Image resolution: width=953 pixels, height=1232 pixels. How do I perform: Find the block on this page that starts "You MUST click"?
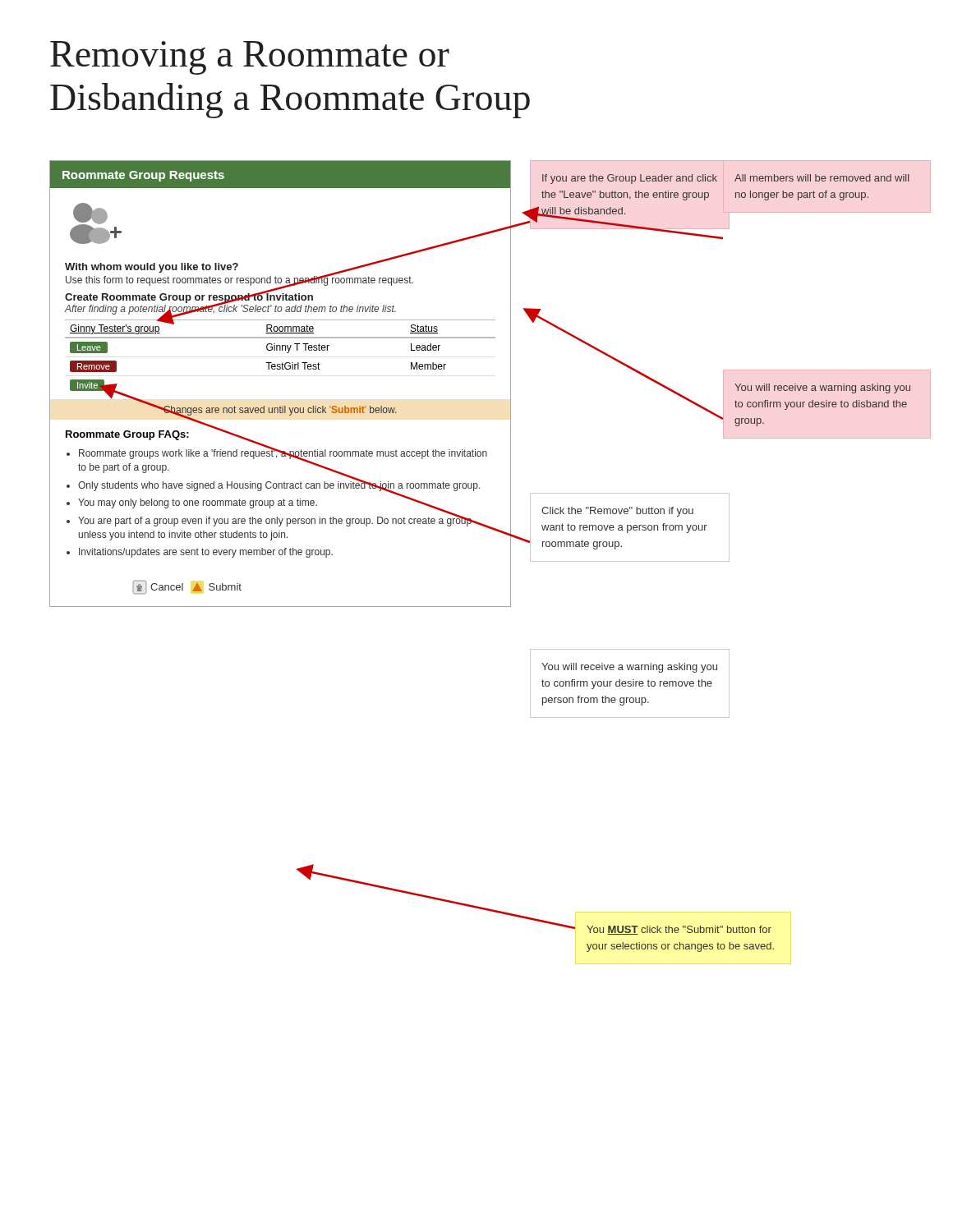(x=681, y=938)
